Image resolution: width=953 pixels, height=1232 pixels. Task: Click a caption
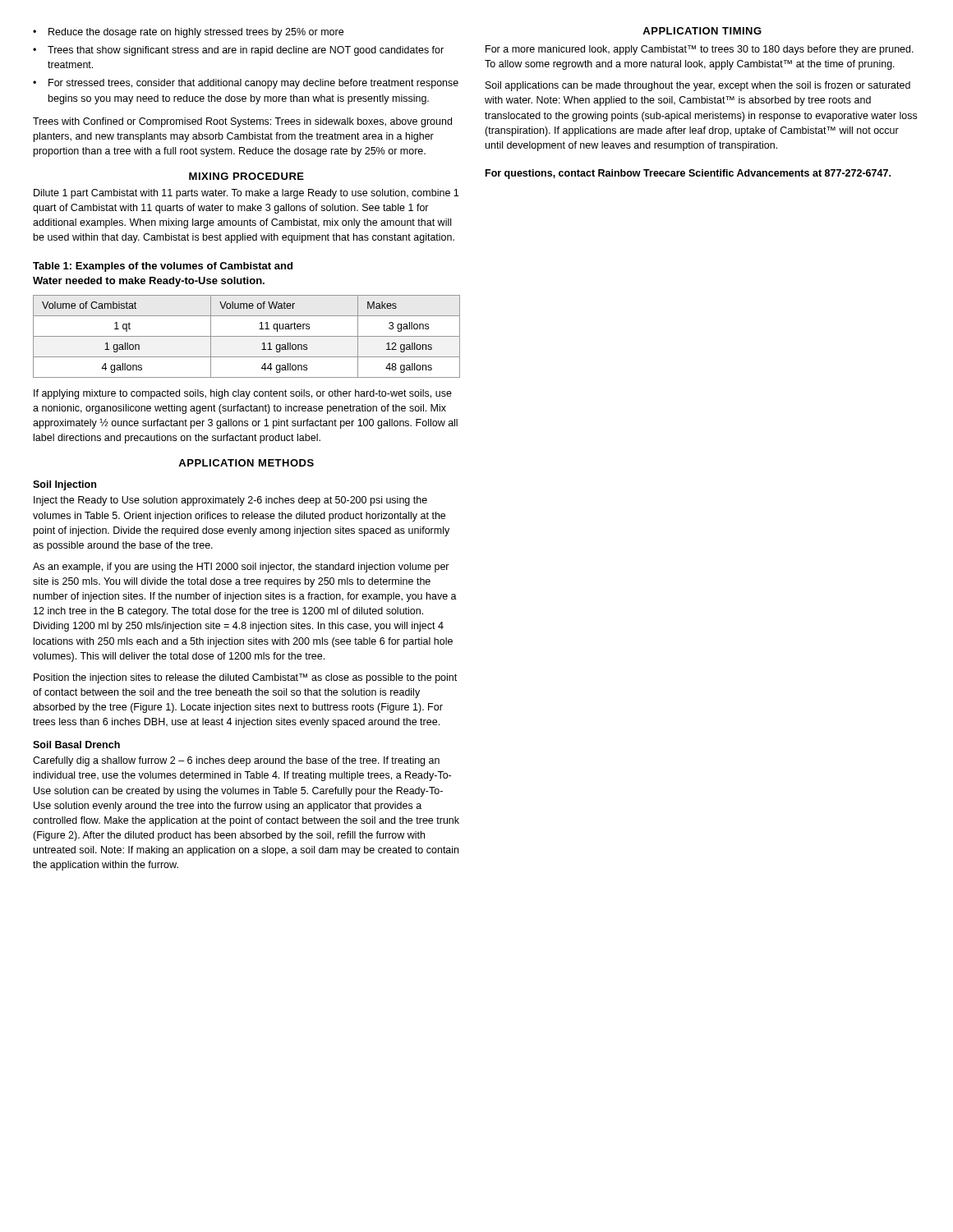point(163,273)
